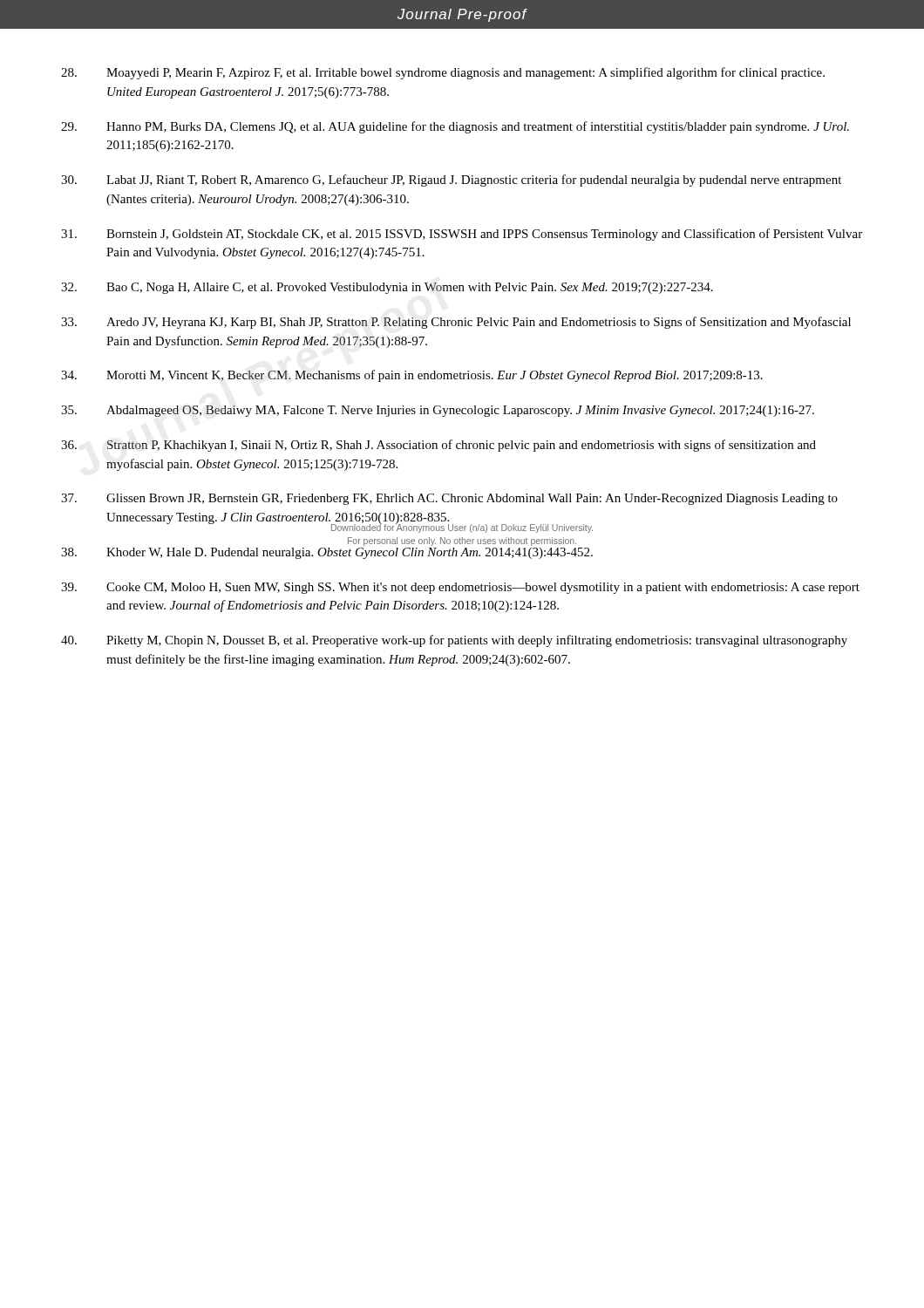Locate the region starting "34. Morotti M, Vincent K, Becker"
The width and height of the screenshot is (924, 1308).
click(x=462, y=376)
